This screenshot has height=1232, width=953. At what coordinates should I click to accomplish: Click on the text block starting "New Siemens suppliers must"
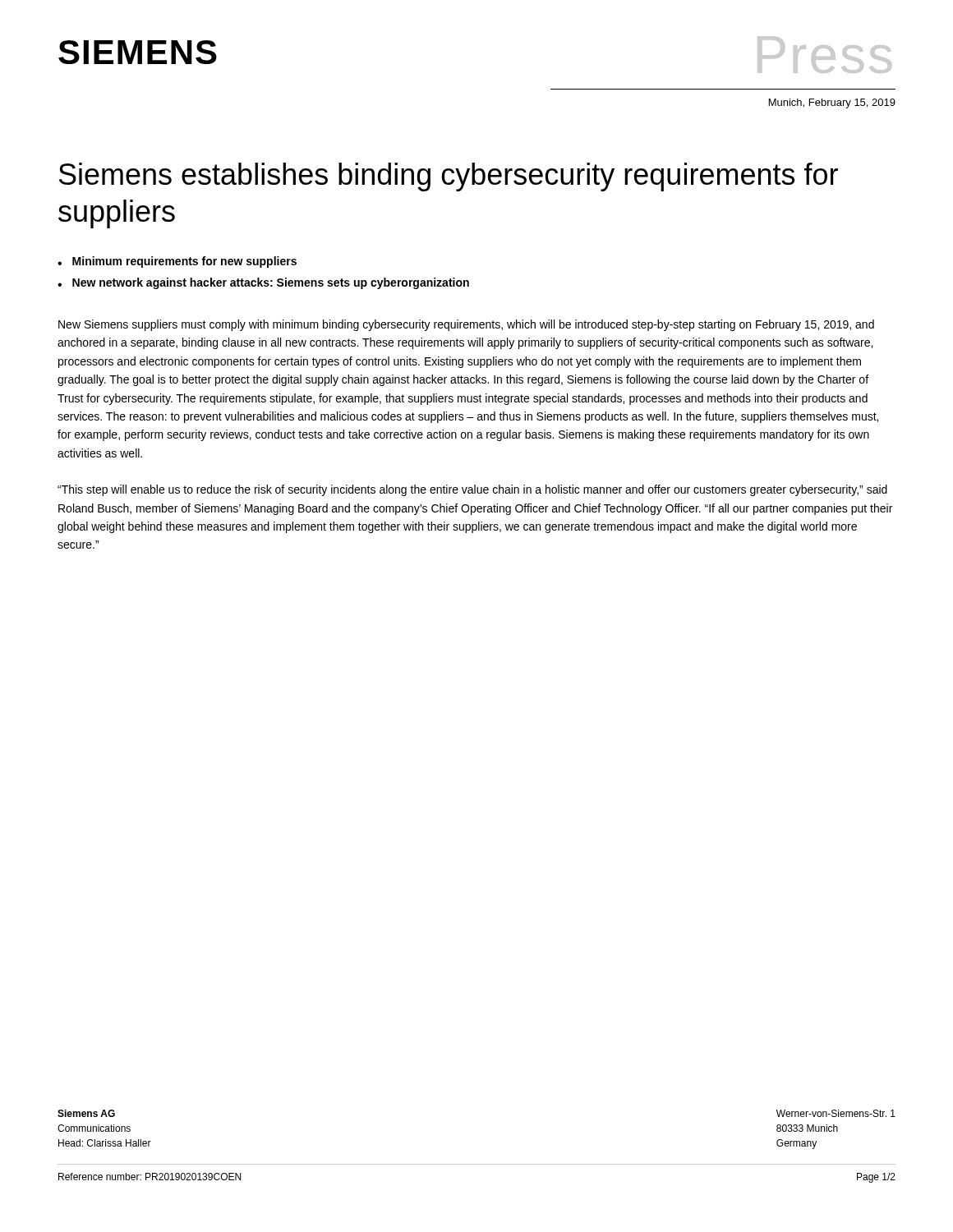pos(468,389)
